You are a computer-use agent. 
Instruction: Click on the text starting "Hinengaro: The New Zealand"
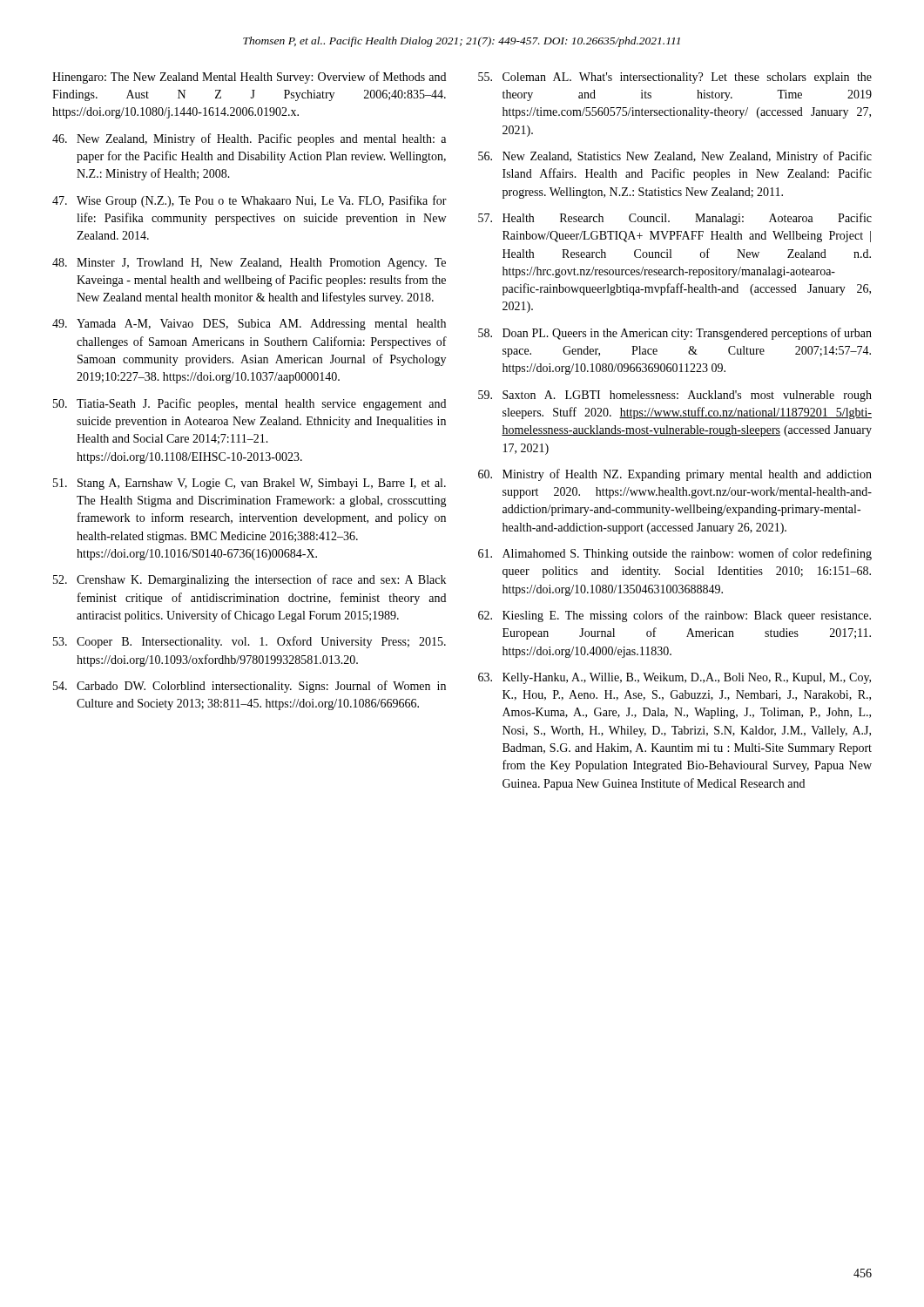pyautogui.click(x=249, y=95)
